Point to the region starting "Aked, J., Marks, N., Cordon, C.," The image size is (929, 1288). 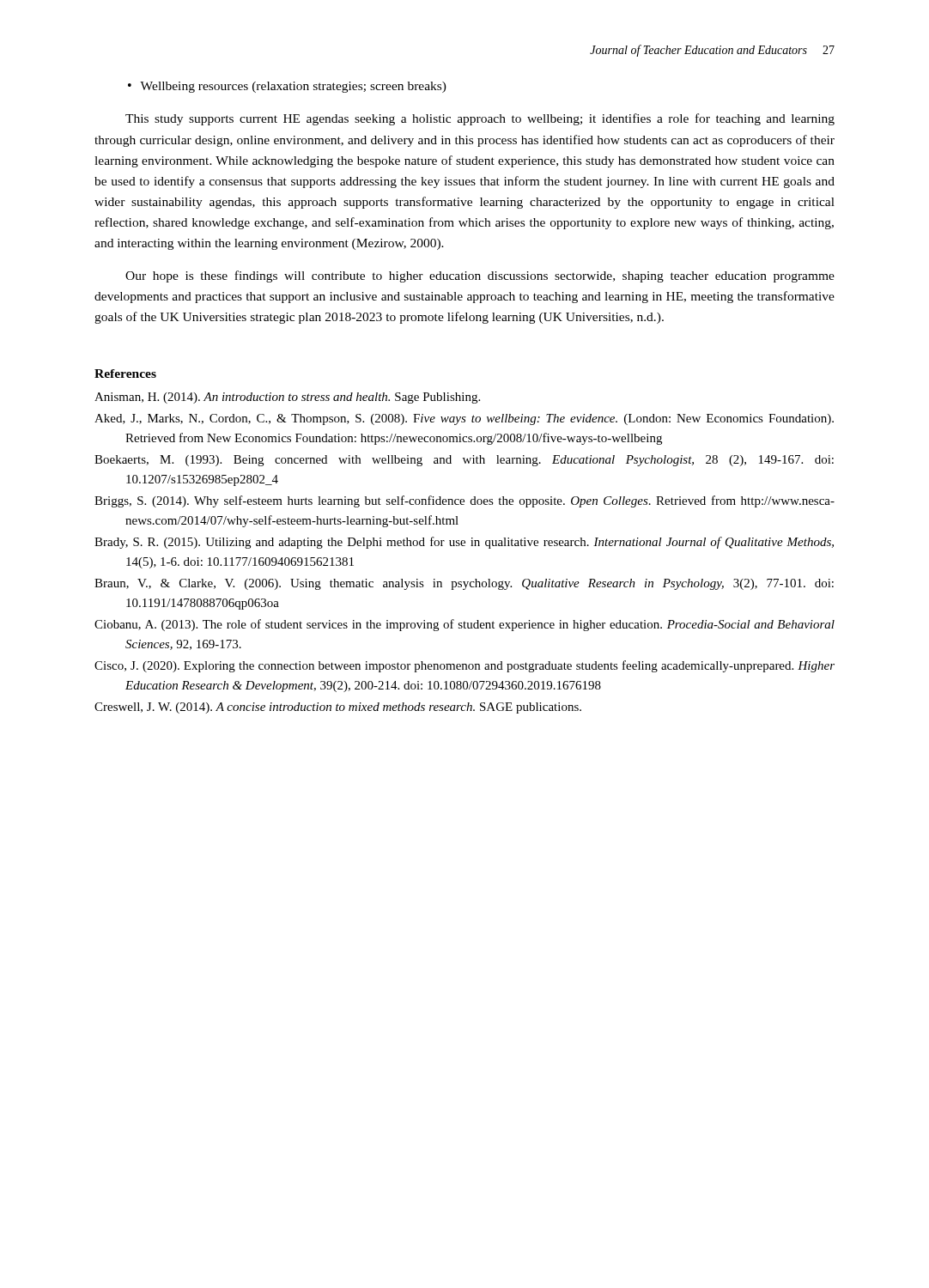[x=464, y=428]
